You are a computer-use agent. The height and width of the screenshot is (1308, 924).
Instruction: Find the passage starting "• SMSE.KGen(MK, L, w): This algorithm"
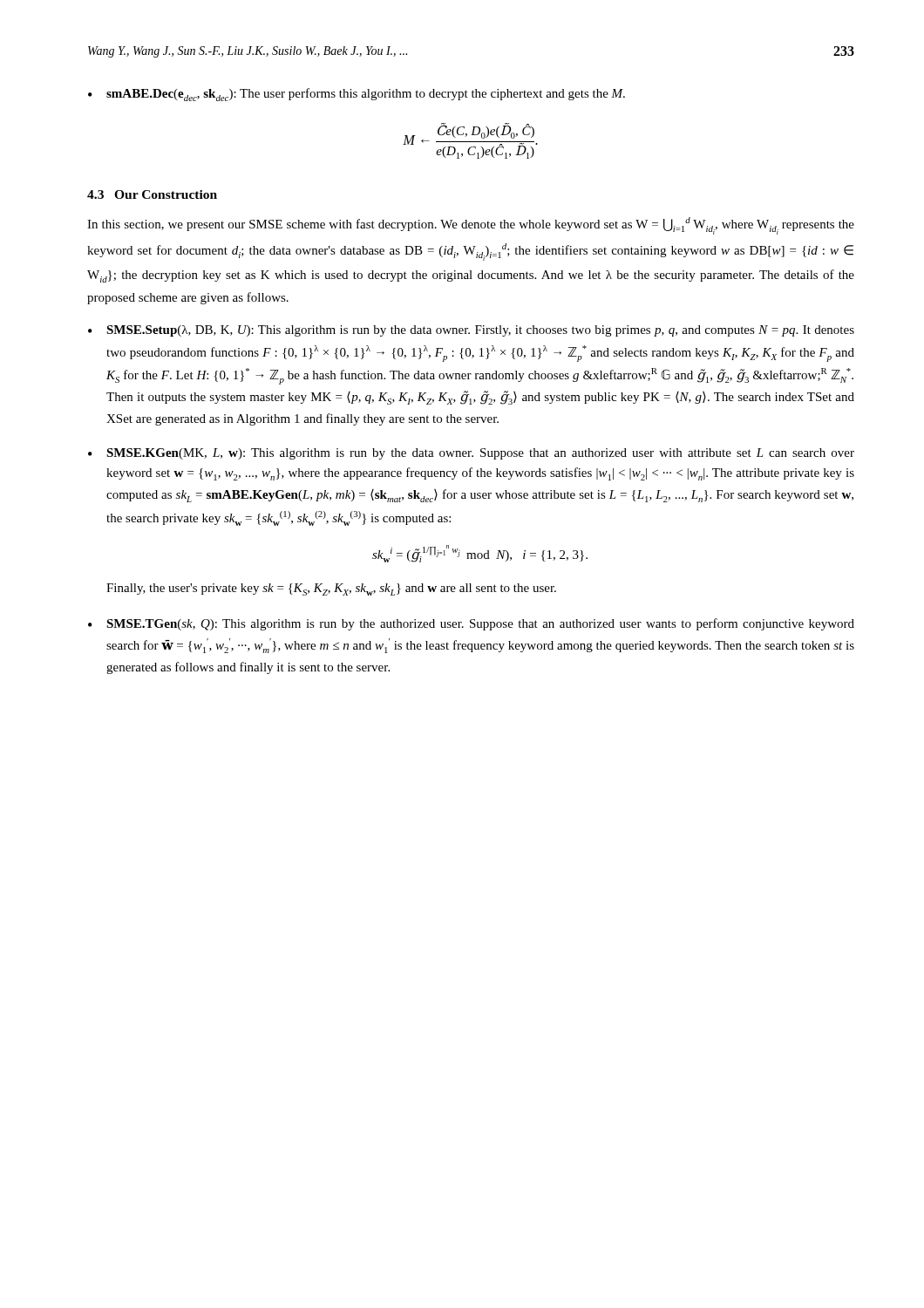pos(471,454)
